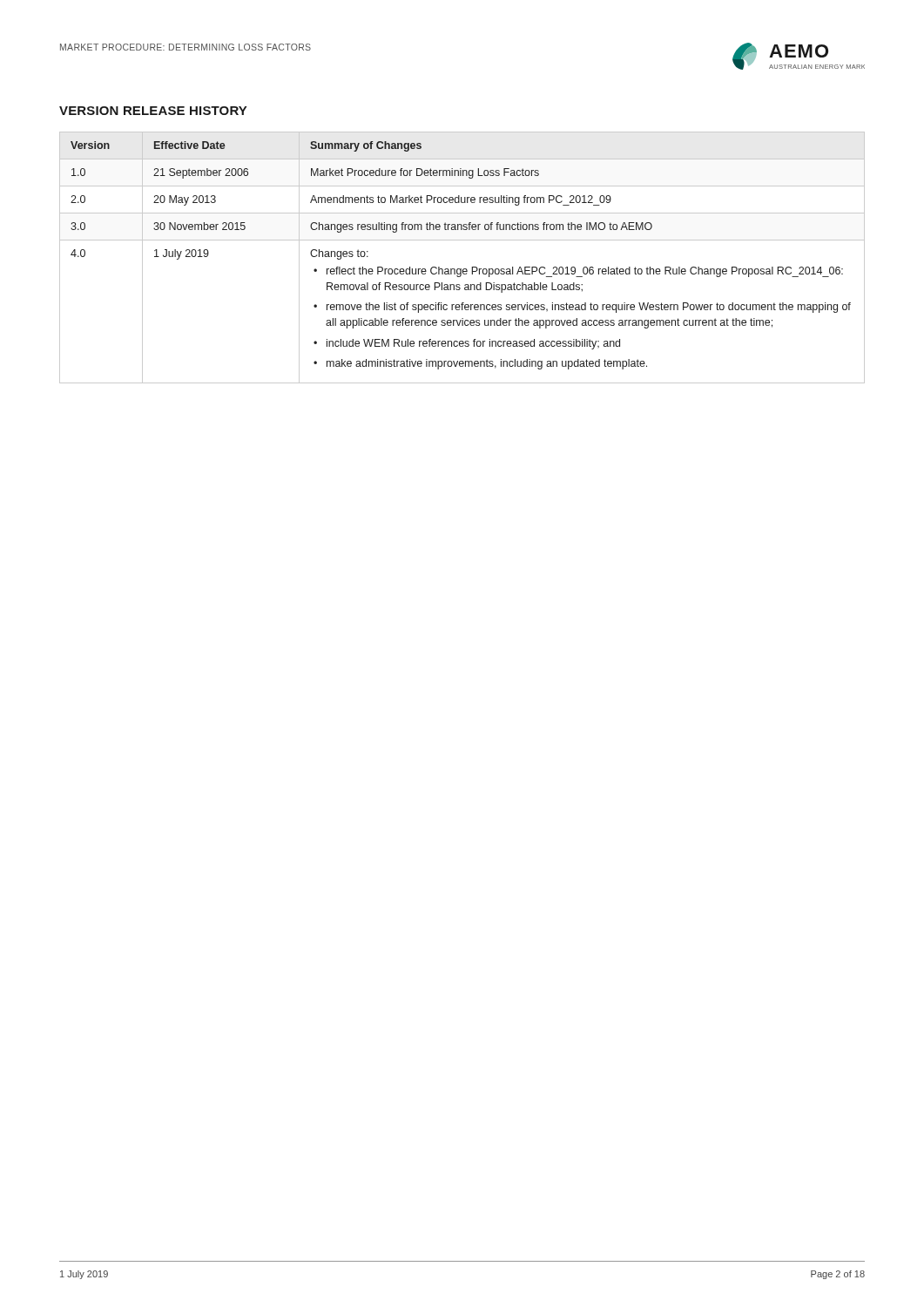Click on the logo

click(x=795, y=57)
